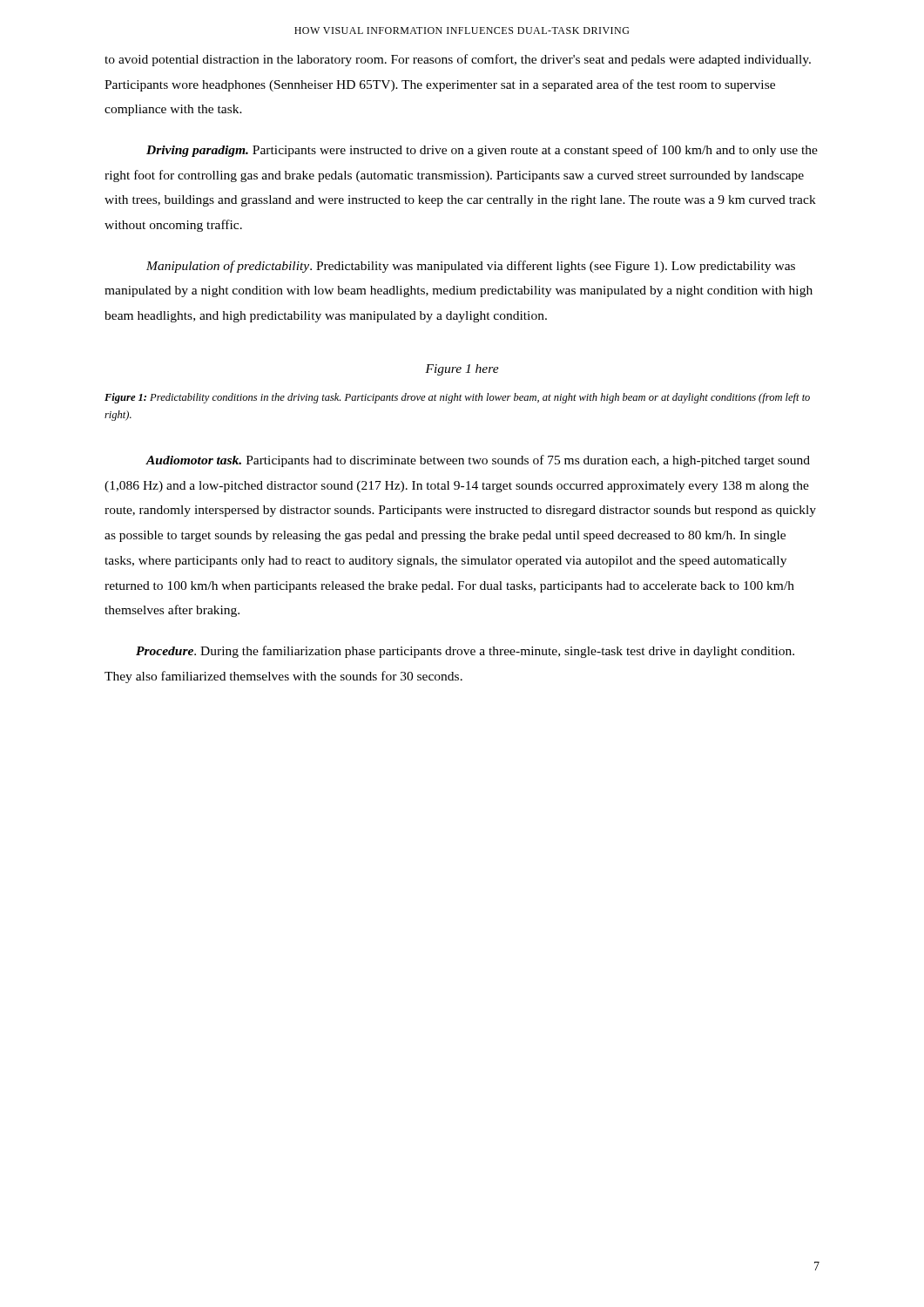
Task: Select the text block that says "Procedure. During the familiarization"
Action: 450,663
